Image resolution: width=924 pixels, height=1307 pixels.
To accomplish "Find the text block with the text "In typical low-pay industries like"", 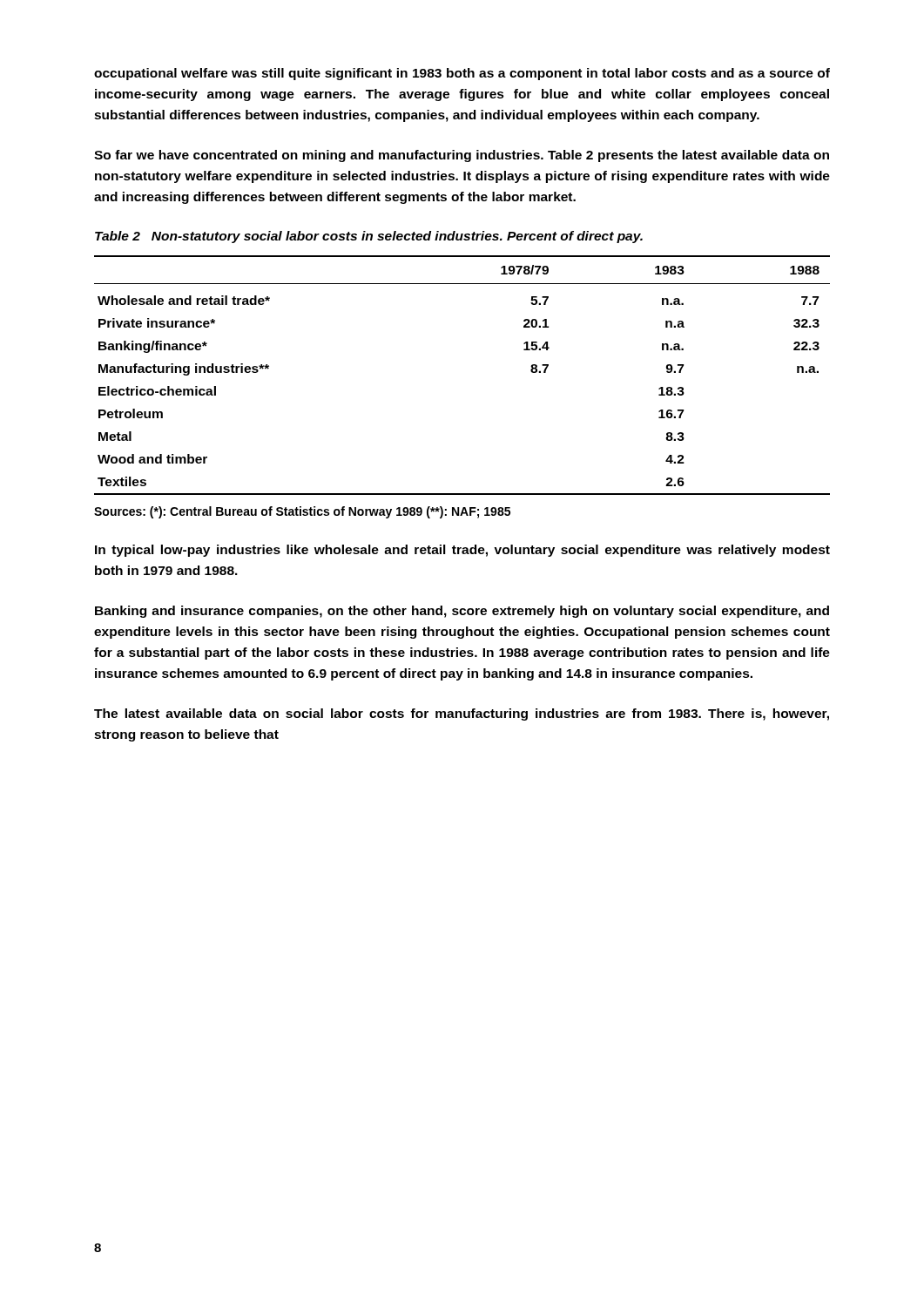I will (462, 560).
